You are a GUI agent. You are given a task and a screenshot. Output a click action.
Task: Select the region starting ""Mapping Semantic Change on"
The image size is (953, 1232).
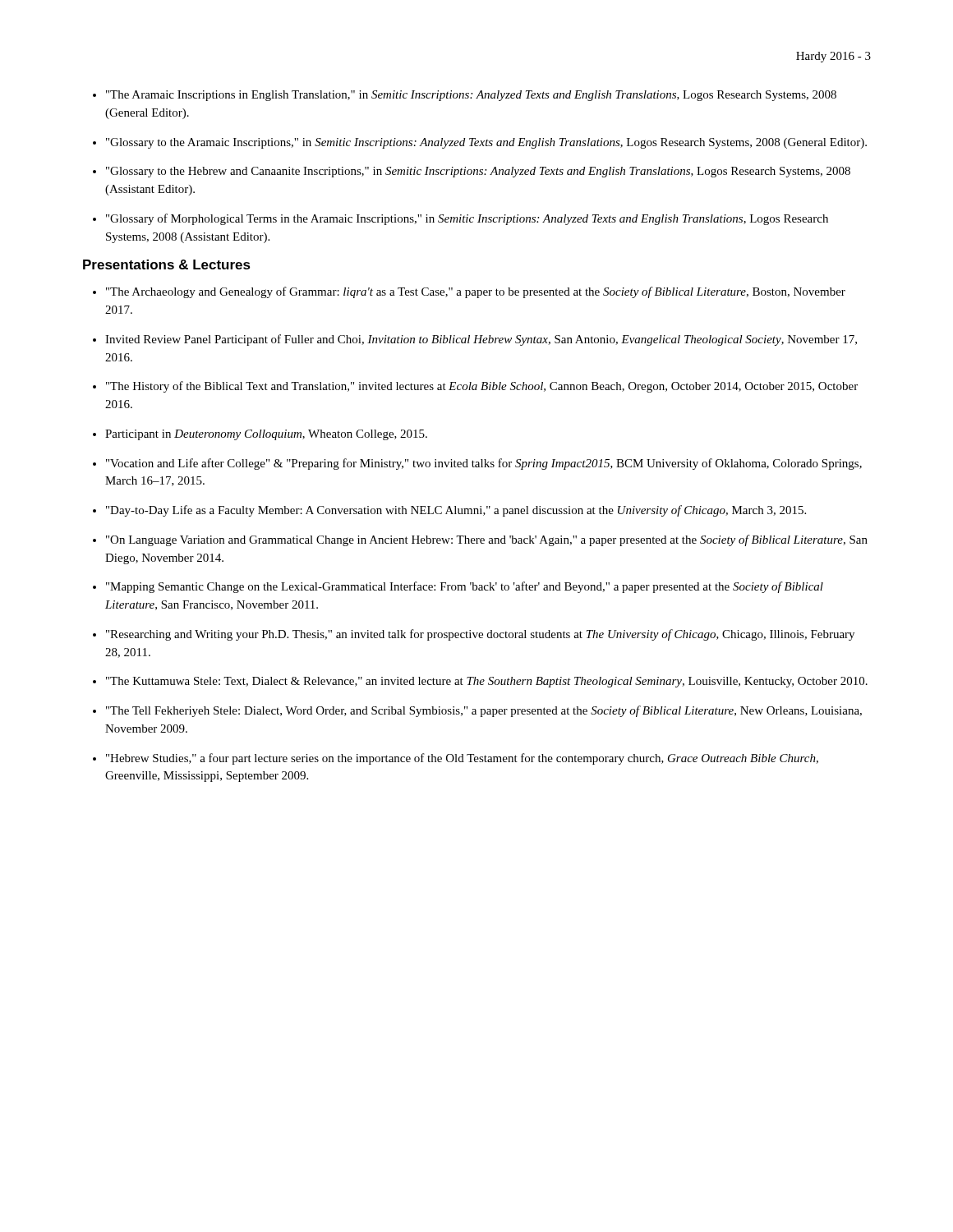tap(464, 596)
